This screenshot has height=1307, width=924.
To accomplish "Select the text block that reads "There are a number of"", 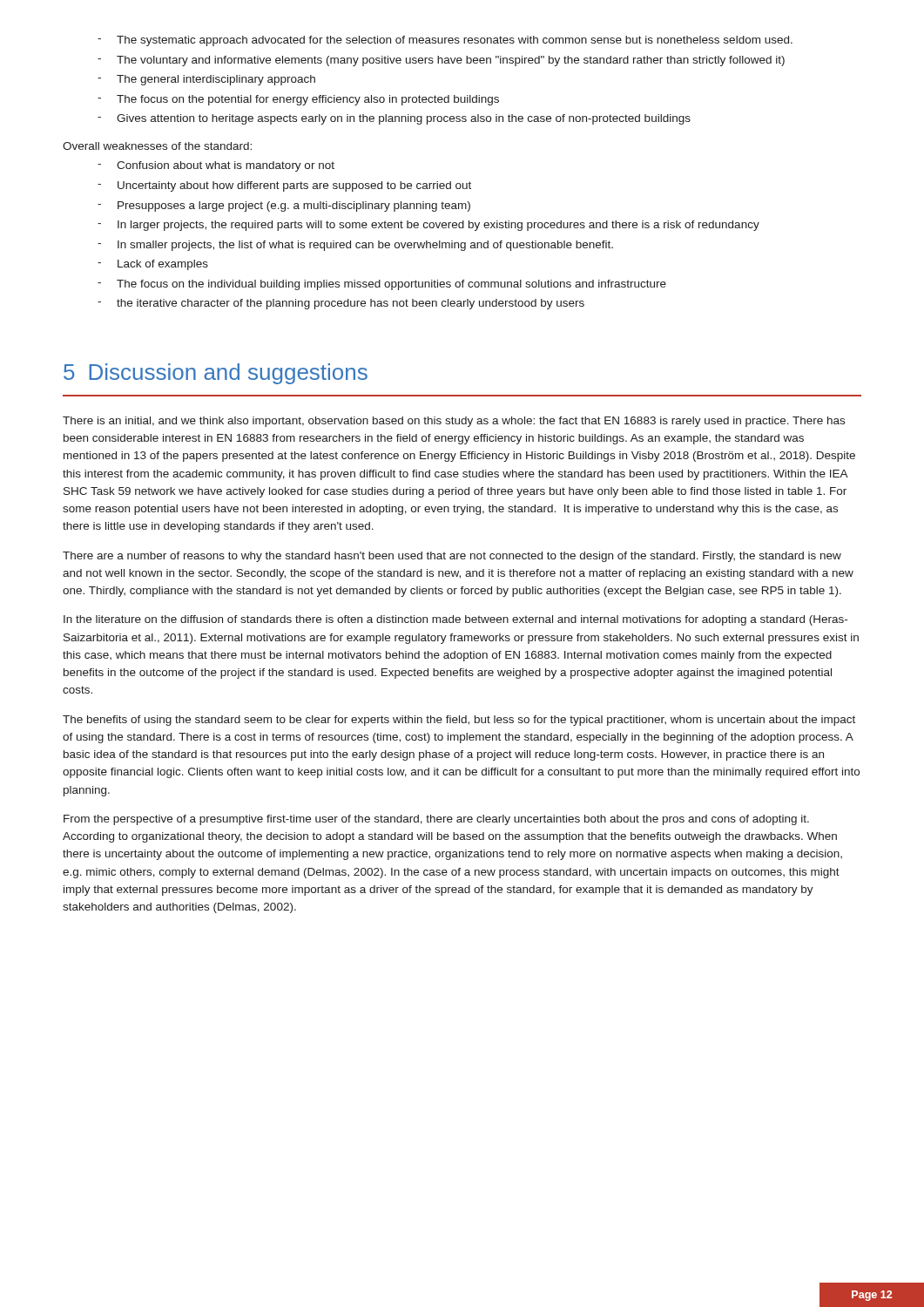I will [x=458, y=573].
